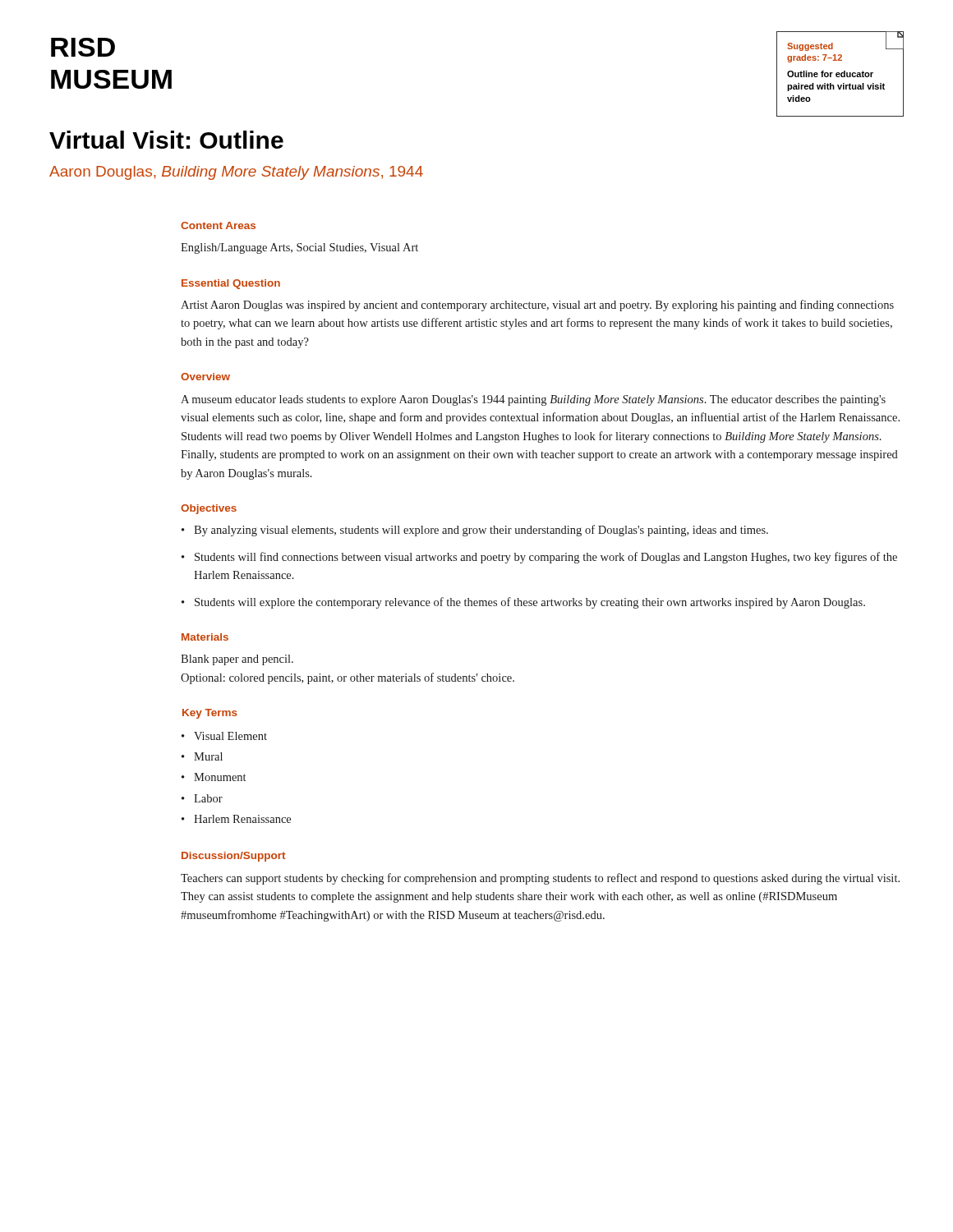Viewport: 953px width, 1232px height.
Task: Find the element starting "A museum educator leads students to"
Action: point(541,436)
